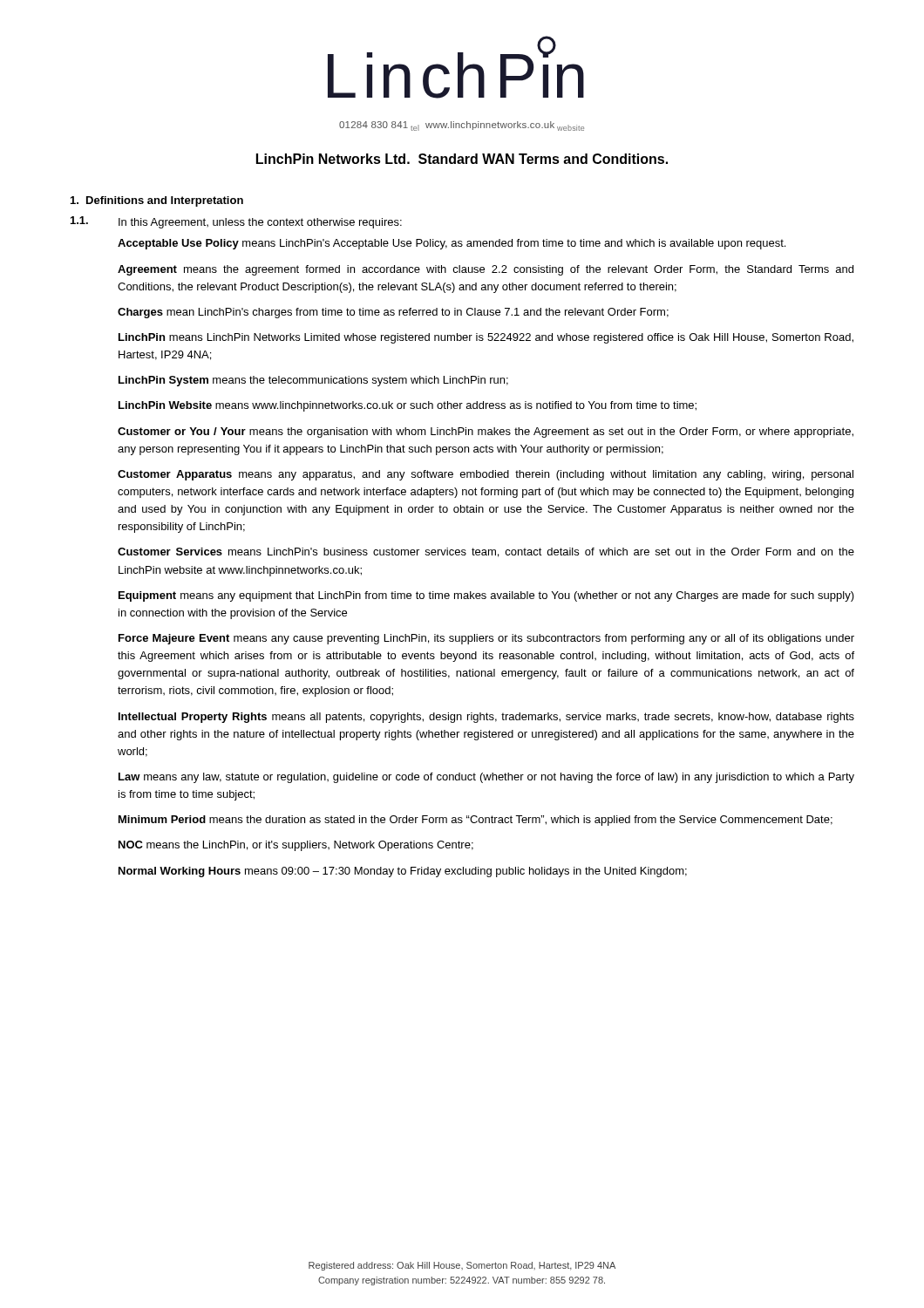Viewport: 924px width, 1308px height.
Task: Find the region starting "Customer Services means LinchPin's business customer services"
Action: pyautogui.click(x=486, y=561)
